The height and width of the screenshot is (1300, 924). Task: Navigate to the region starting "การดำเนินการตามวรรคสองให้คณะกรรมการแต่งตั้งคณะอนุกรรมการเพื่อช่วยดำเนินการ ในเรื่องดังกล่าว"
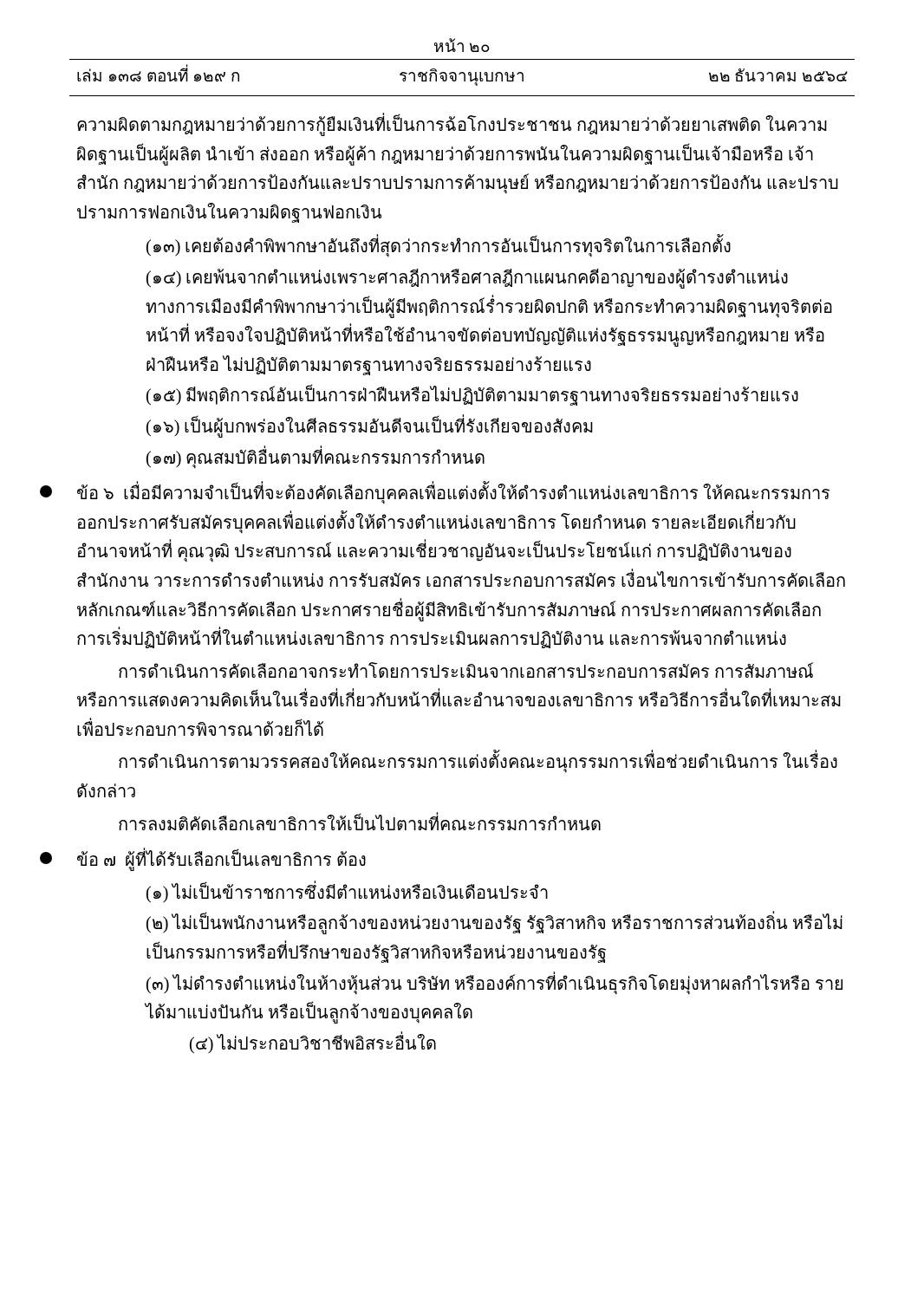(x=457, y=777)
